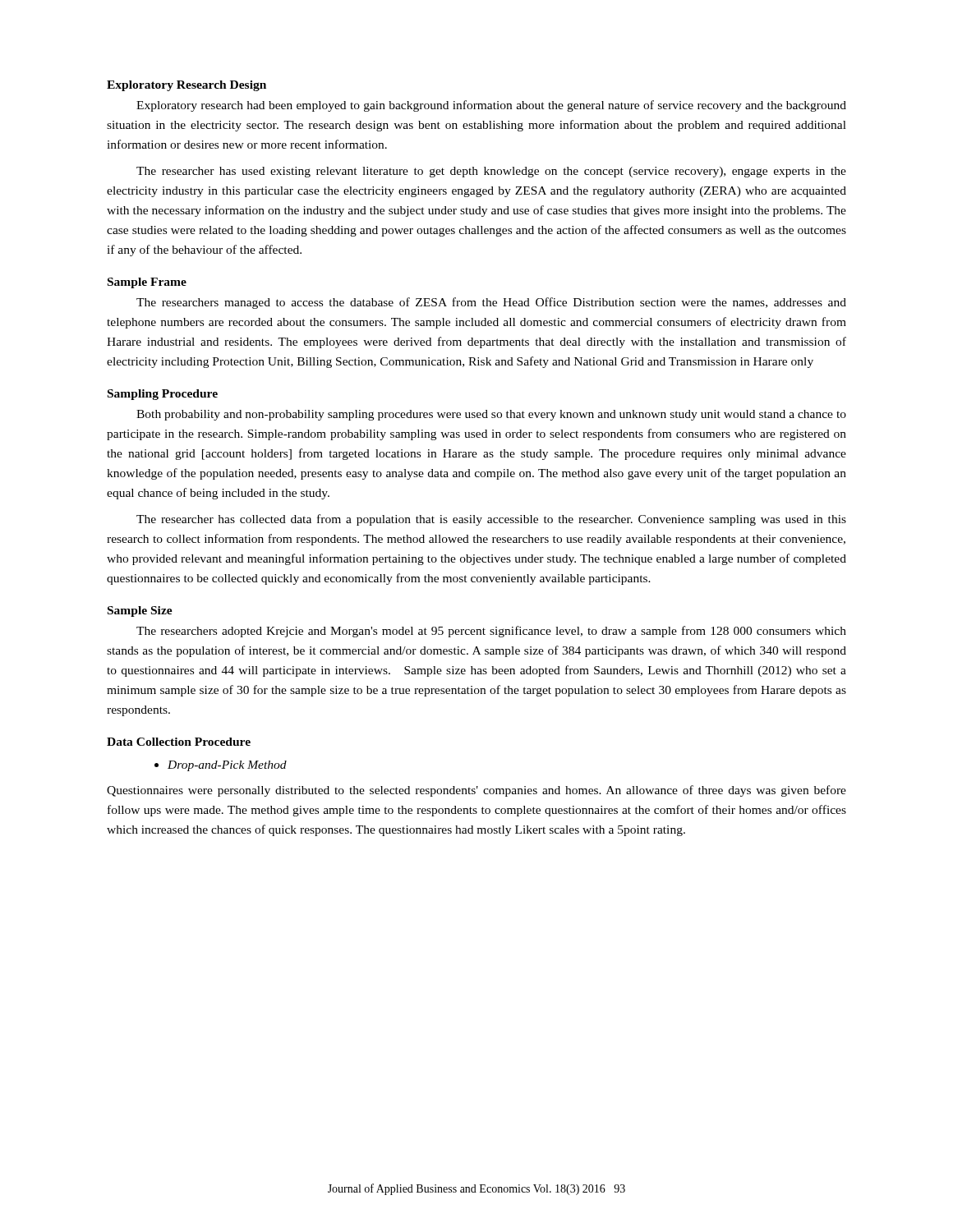Viewport: 953px width, 1232px height.
Task: Find the element starting "Exploratory Research Design"
Action: point(187,84)
